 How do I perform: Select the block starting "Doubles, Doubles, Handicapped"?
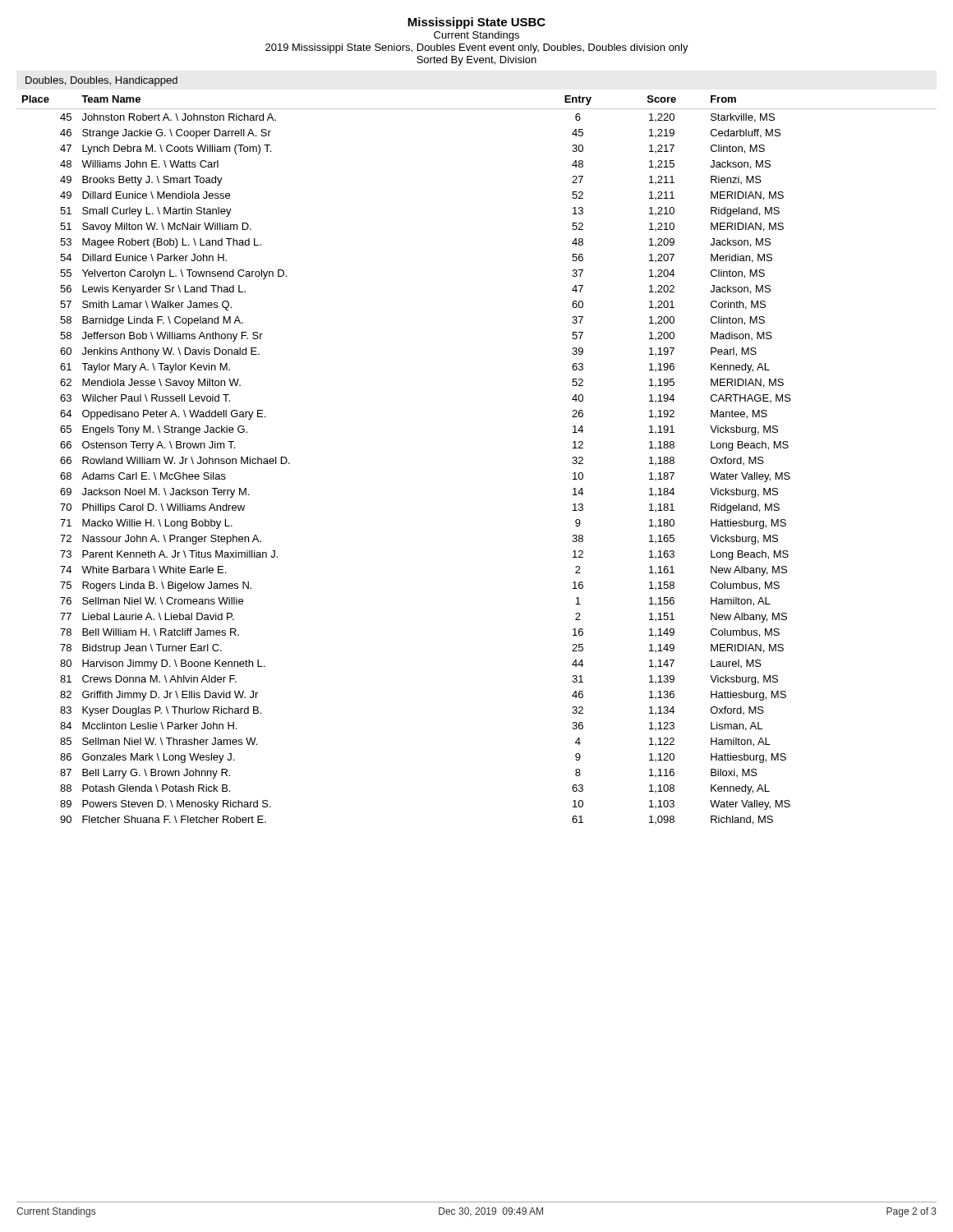pos(101,80)
